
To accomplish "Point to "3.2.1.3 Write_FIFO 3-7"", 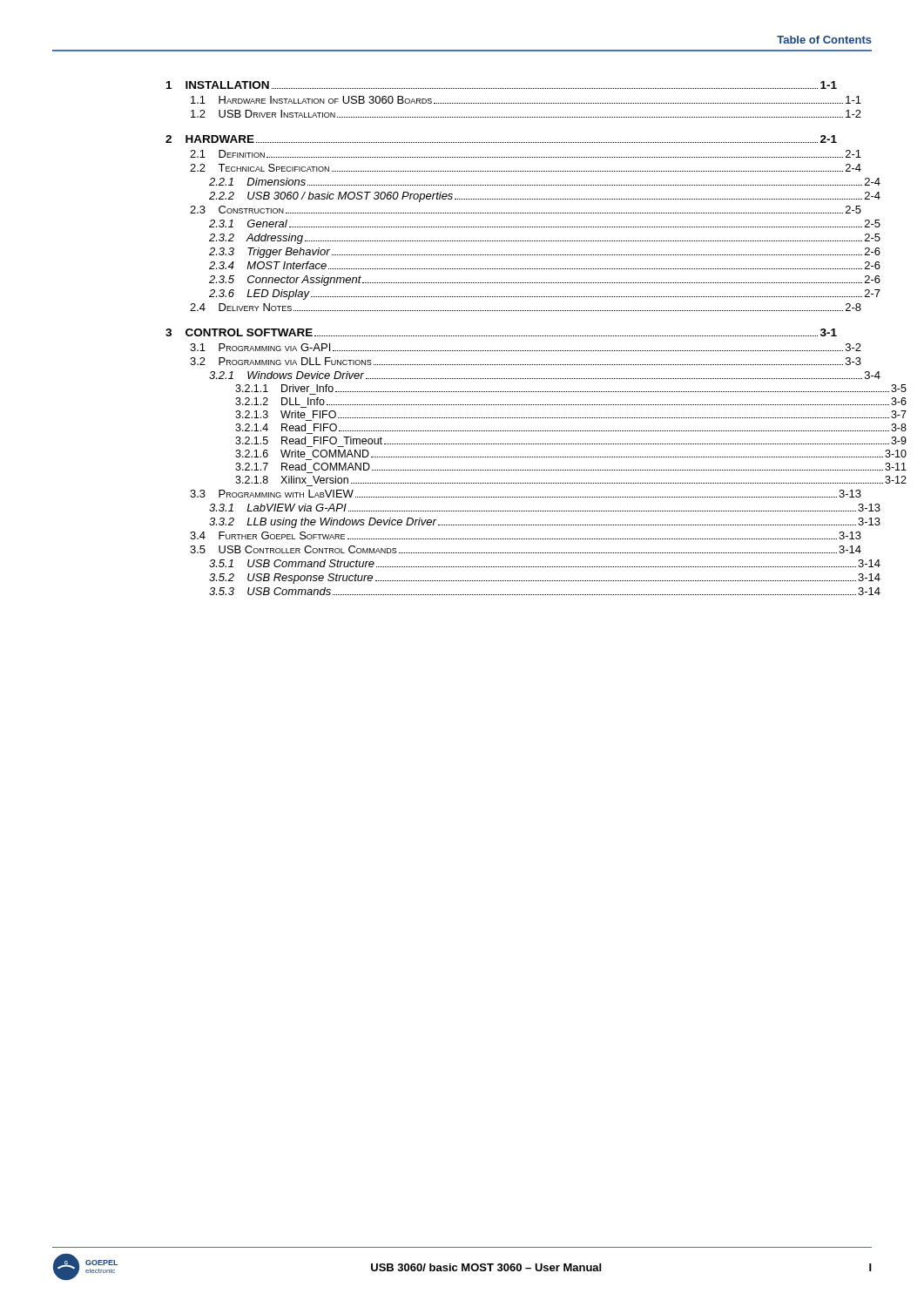I will (x=571, y=415).
